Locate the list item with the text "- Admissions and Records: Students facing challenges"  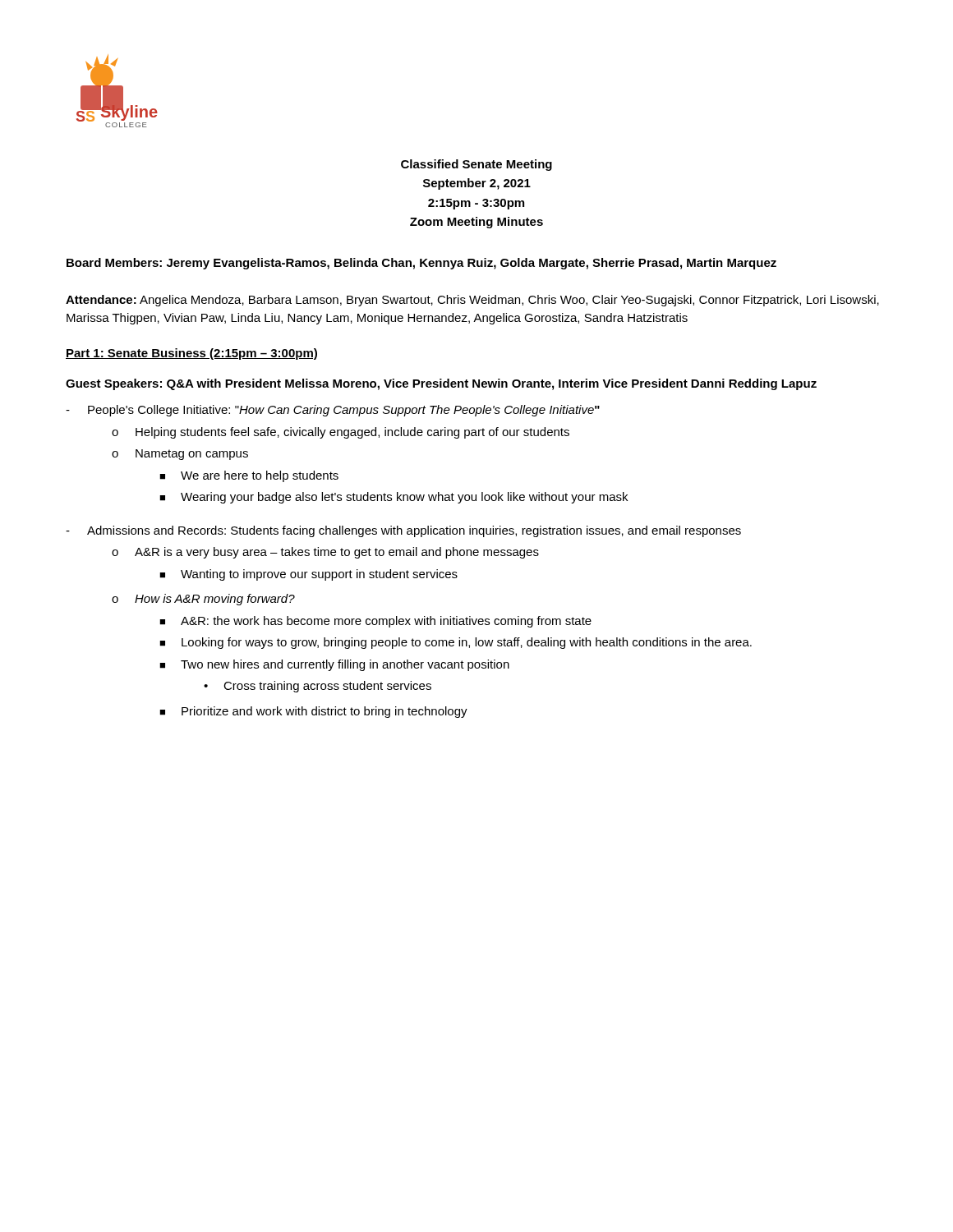476,624
